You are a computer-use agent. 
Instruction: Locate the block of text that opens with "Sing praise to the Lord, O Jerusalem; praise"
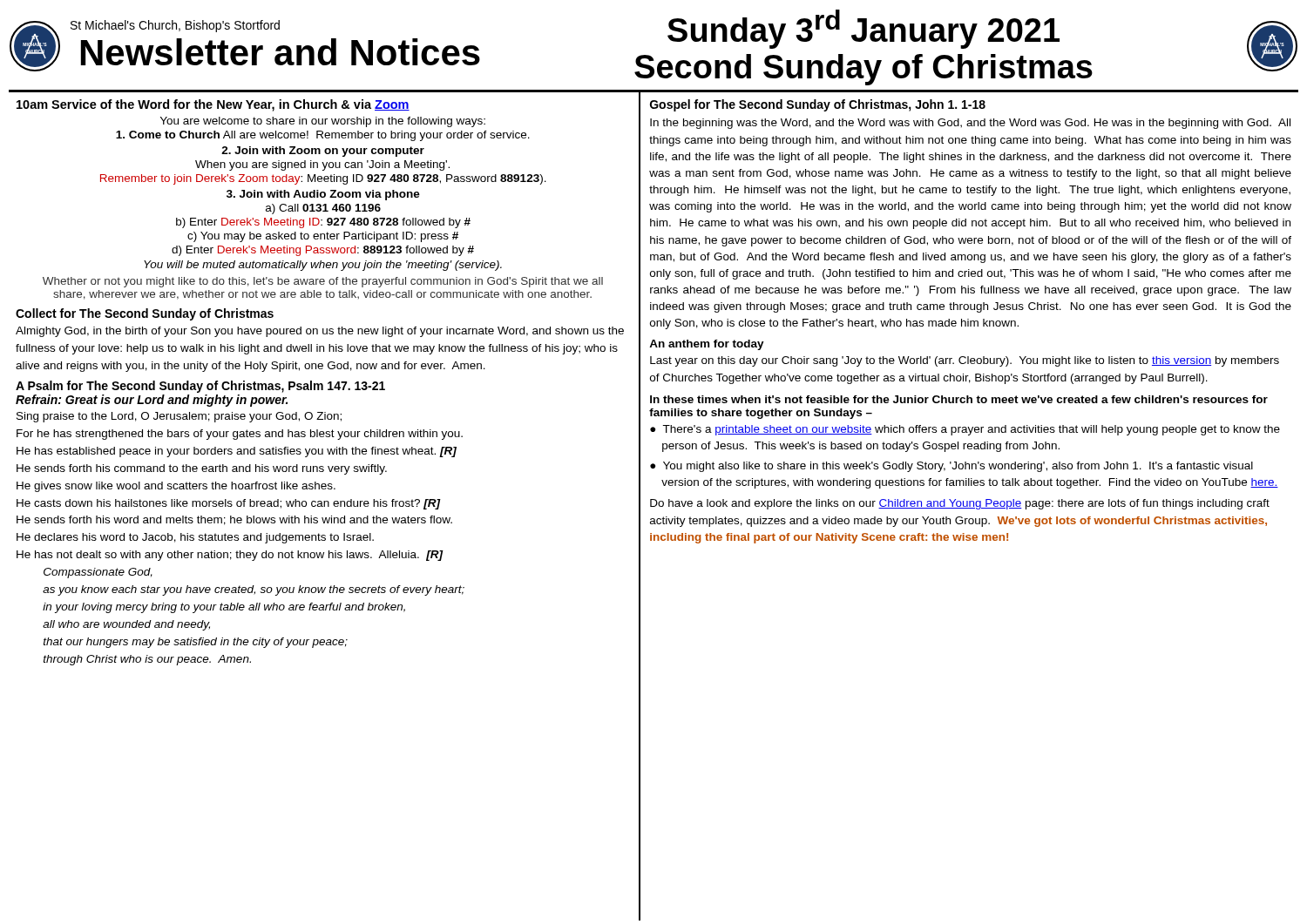coord(323,538)
